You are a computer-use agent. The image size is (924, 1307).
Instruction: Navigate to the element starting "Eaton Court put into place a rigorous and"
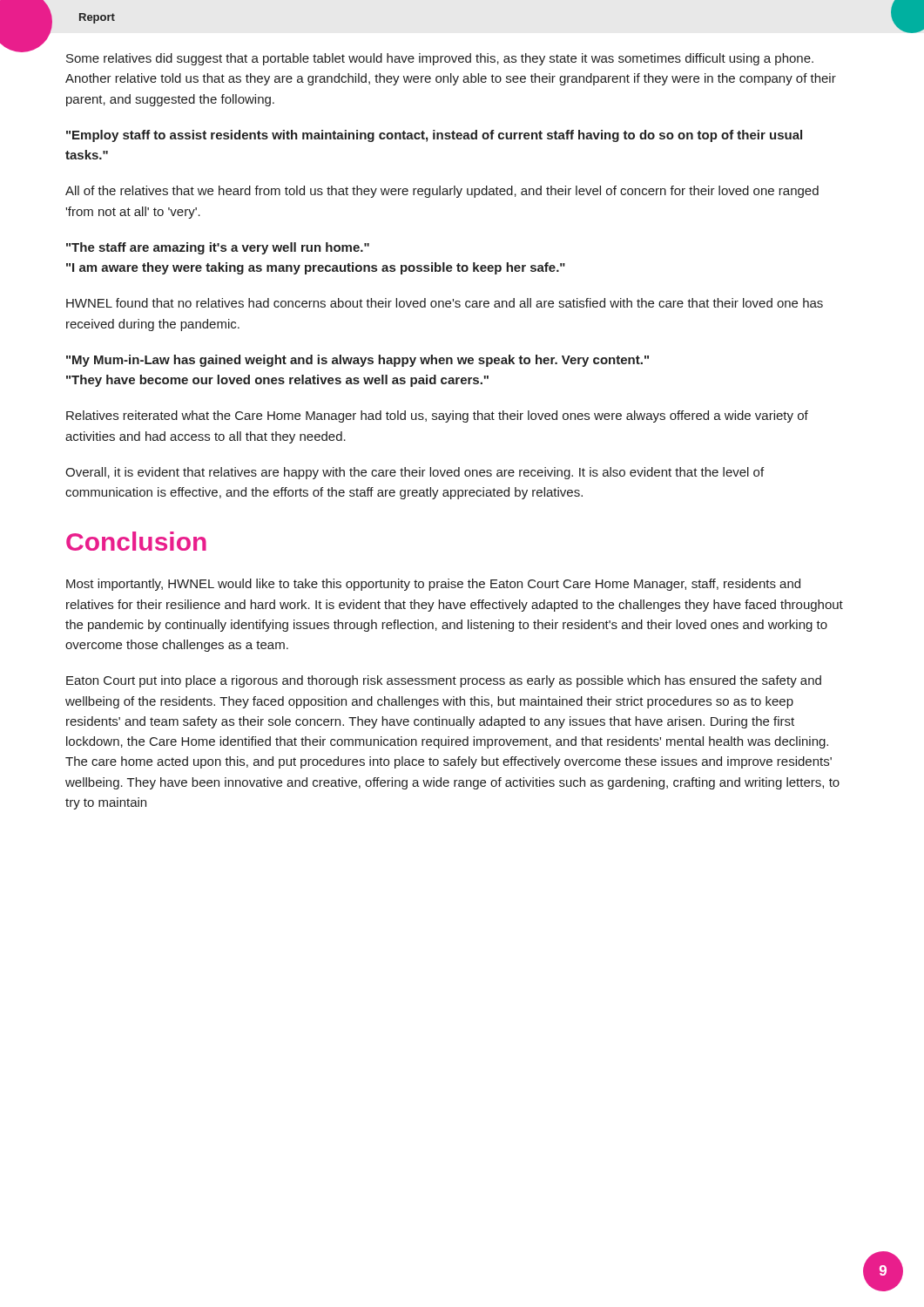(x=457, y=741)
